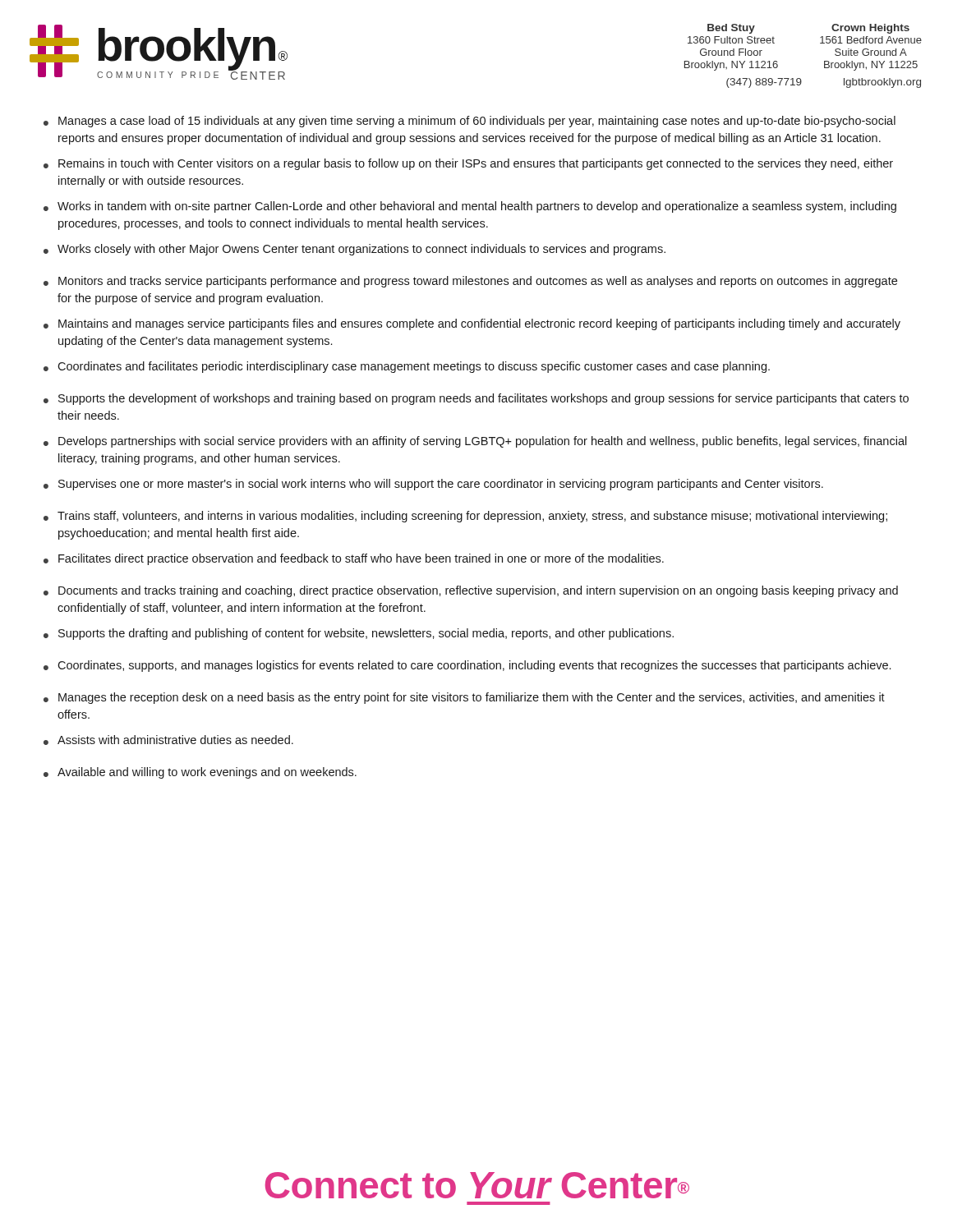Point to the text block starting "• Coordinates and facilitates periodic"

pos(476,370)
